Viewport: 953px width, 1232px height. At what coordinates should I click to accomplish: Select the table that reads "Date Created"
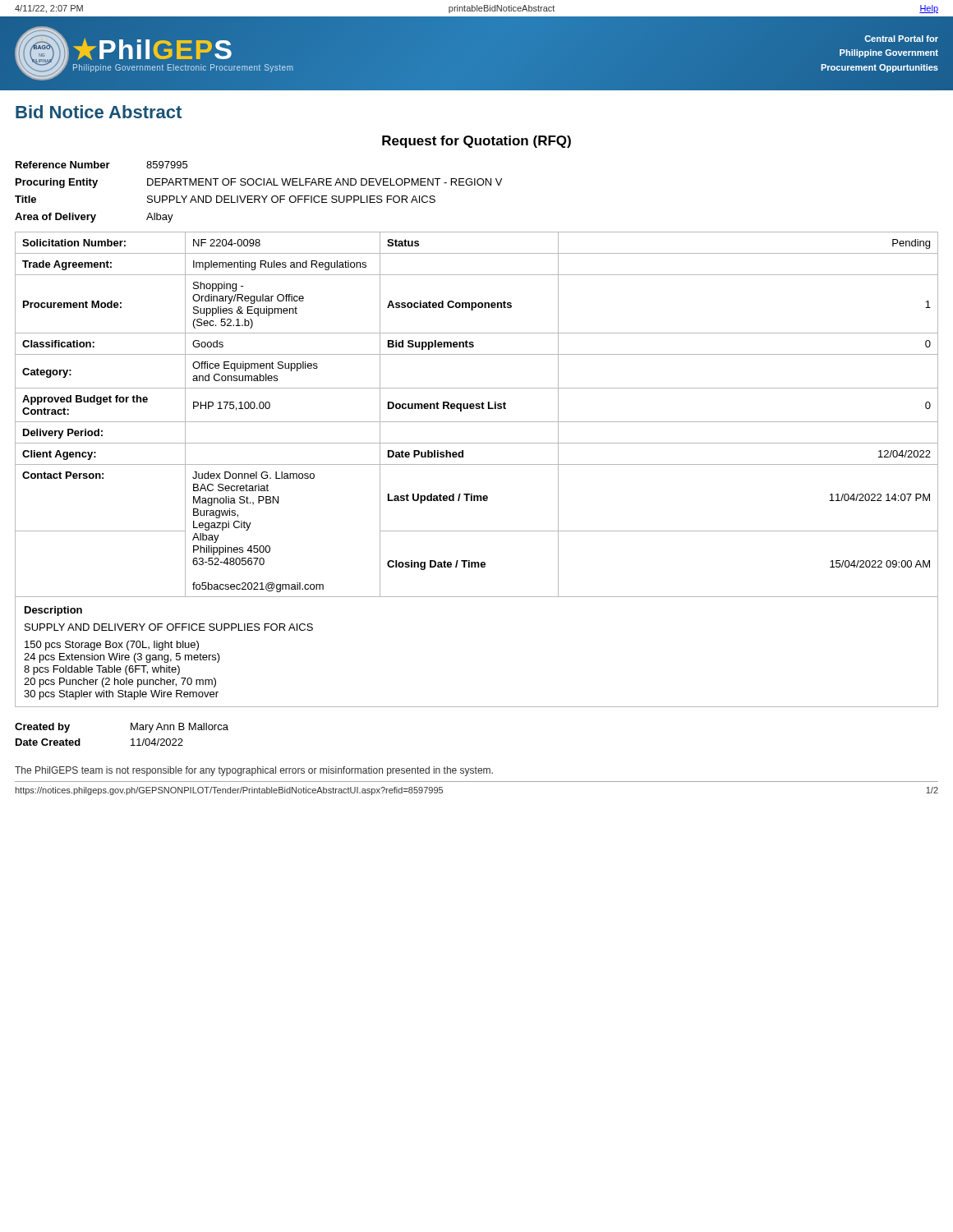(x=476, y=734)
